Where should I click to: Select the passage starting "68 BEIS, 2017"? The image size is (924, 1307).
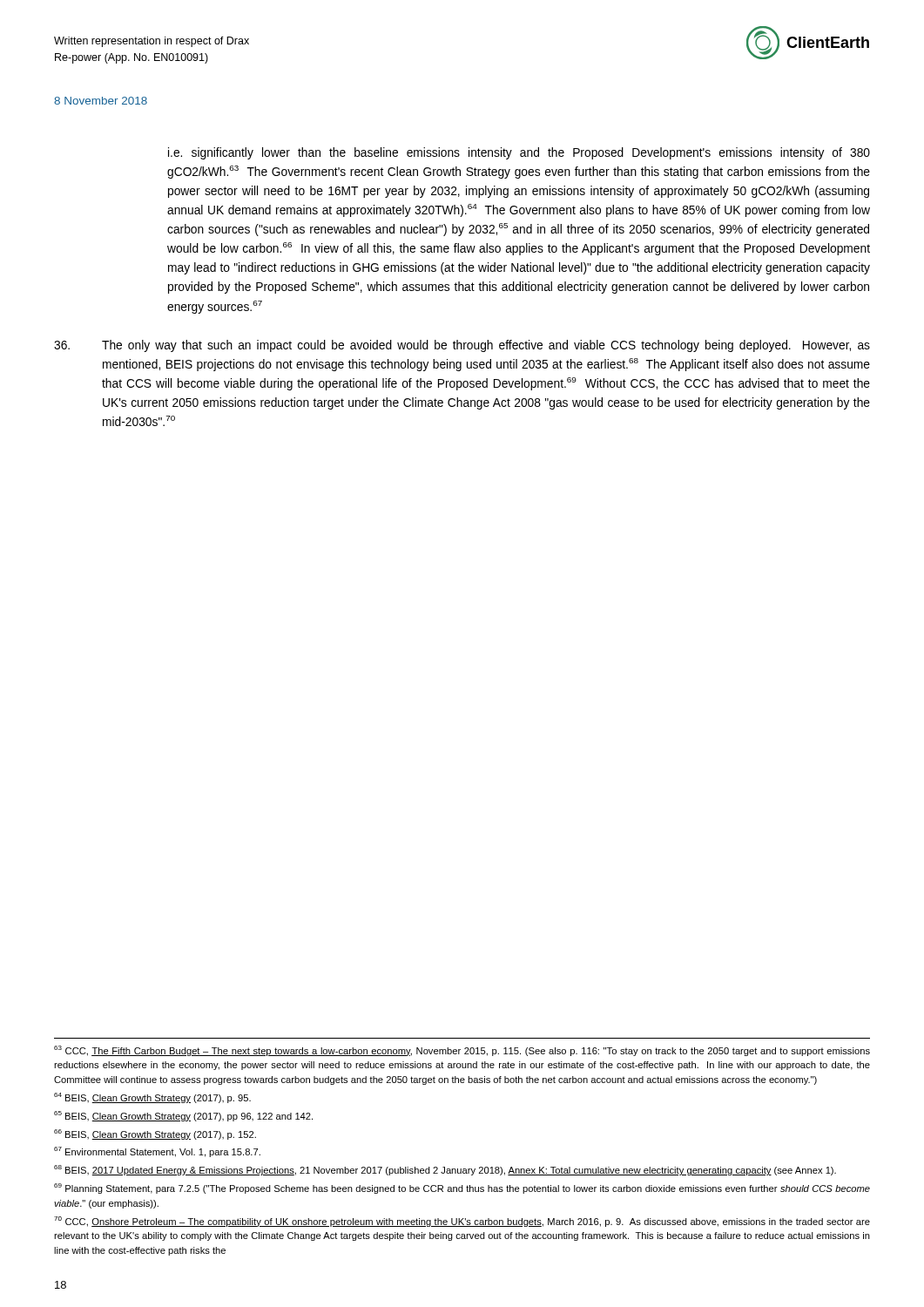445,1170
